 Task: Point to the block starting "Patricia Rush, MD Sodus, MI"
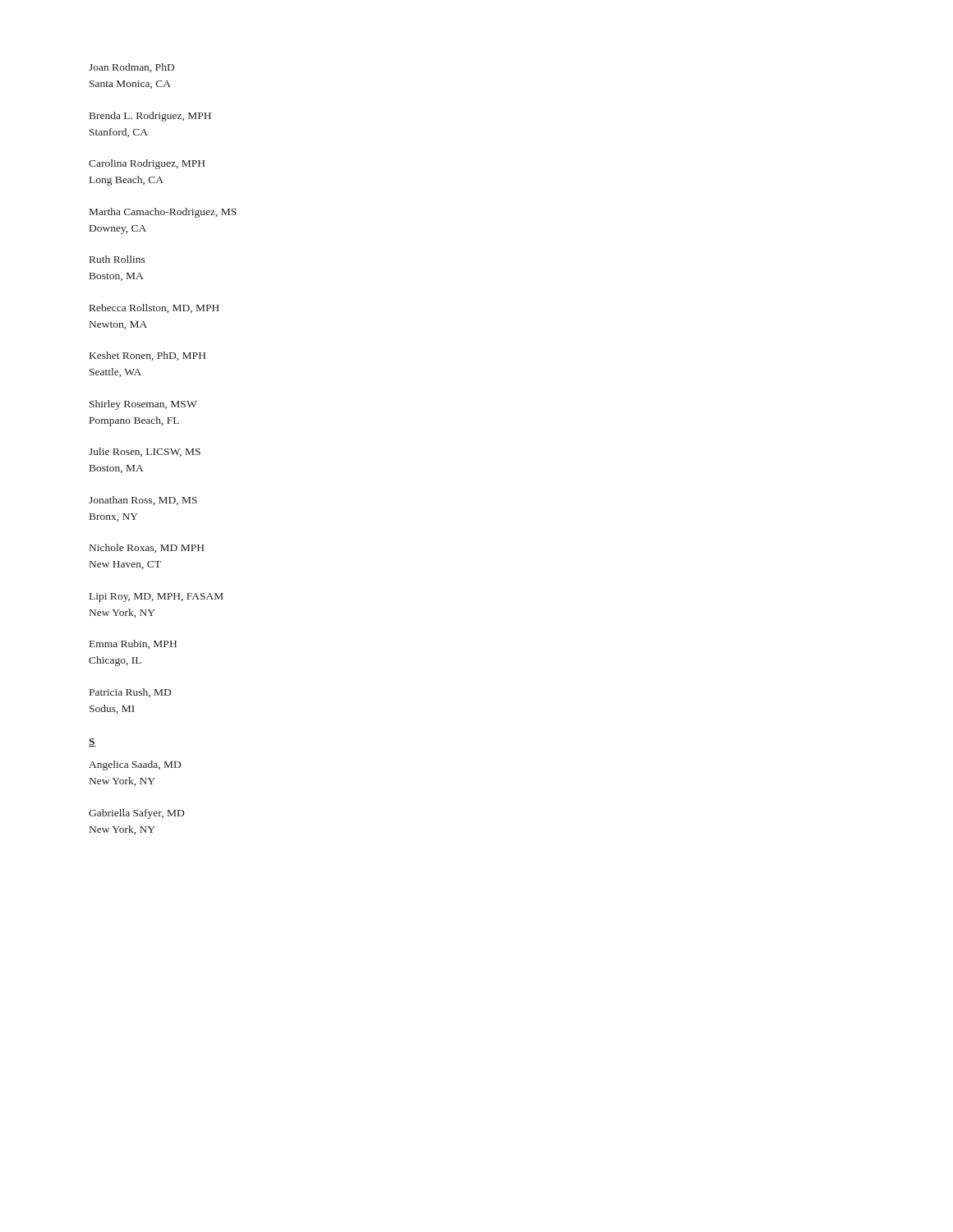(x=130, y=700)
